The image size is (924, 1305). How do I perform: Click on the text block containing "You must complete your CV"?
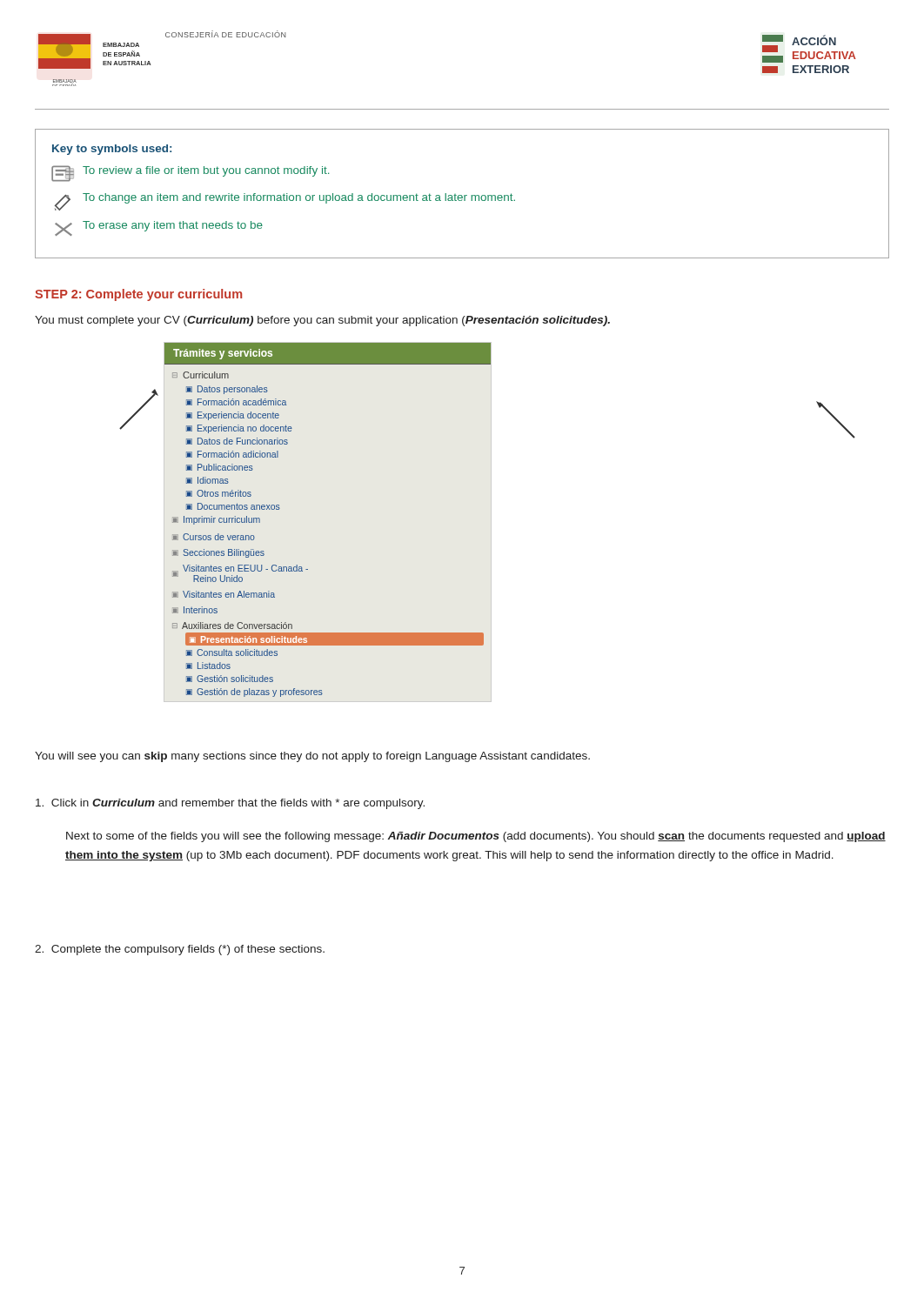[x=323, y=320]
